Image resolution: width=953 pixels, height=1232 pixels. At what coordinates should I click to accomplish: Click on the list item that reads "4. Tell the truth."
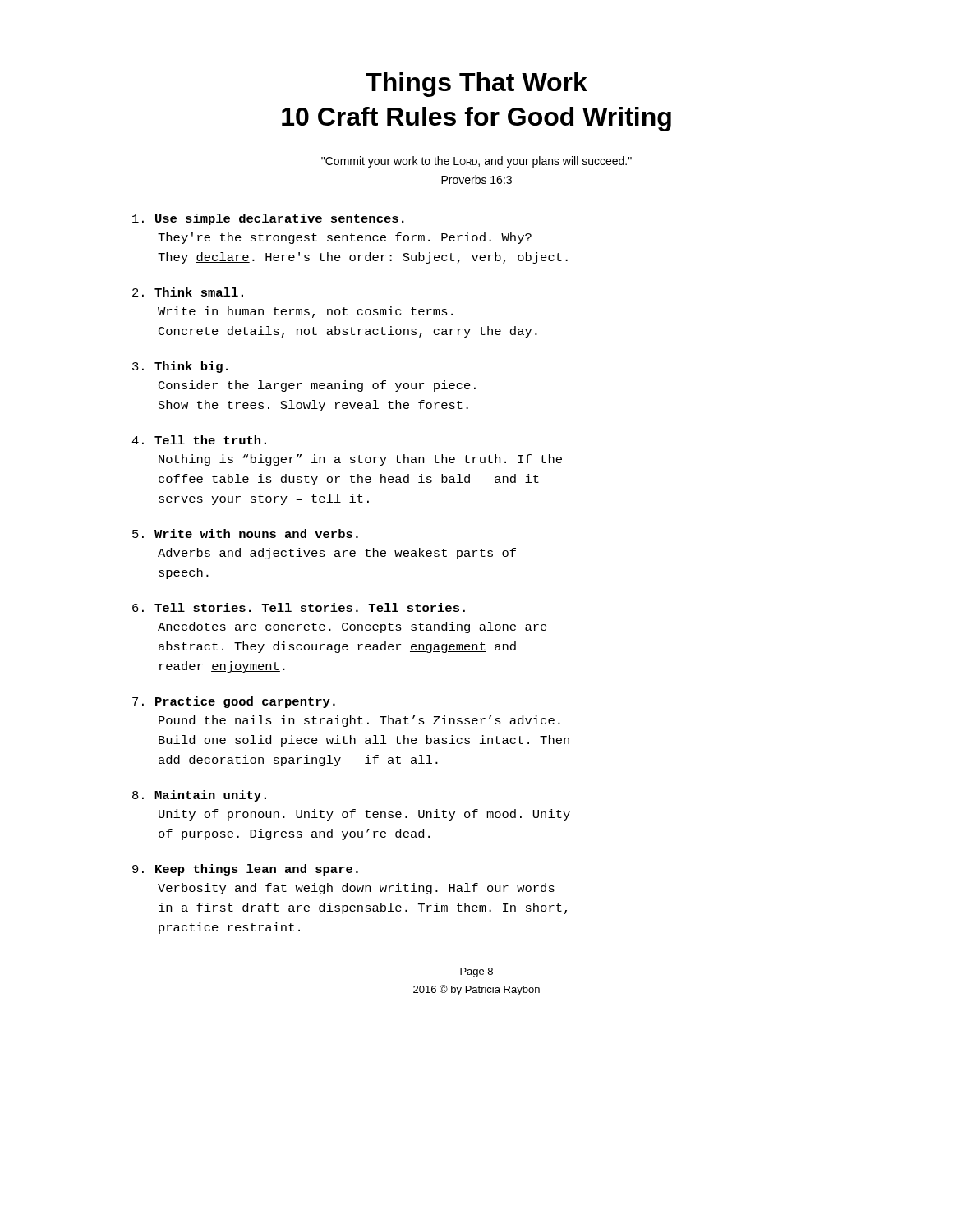tap(476, 471)
